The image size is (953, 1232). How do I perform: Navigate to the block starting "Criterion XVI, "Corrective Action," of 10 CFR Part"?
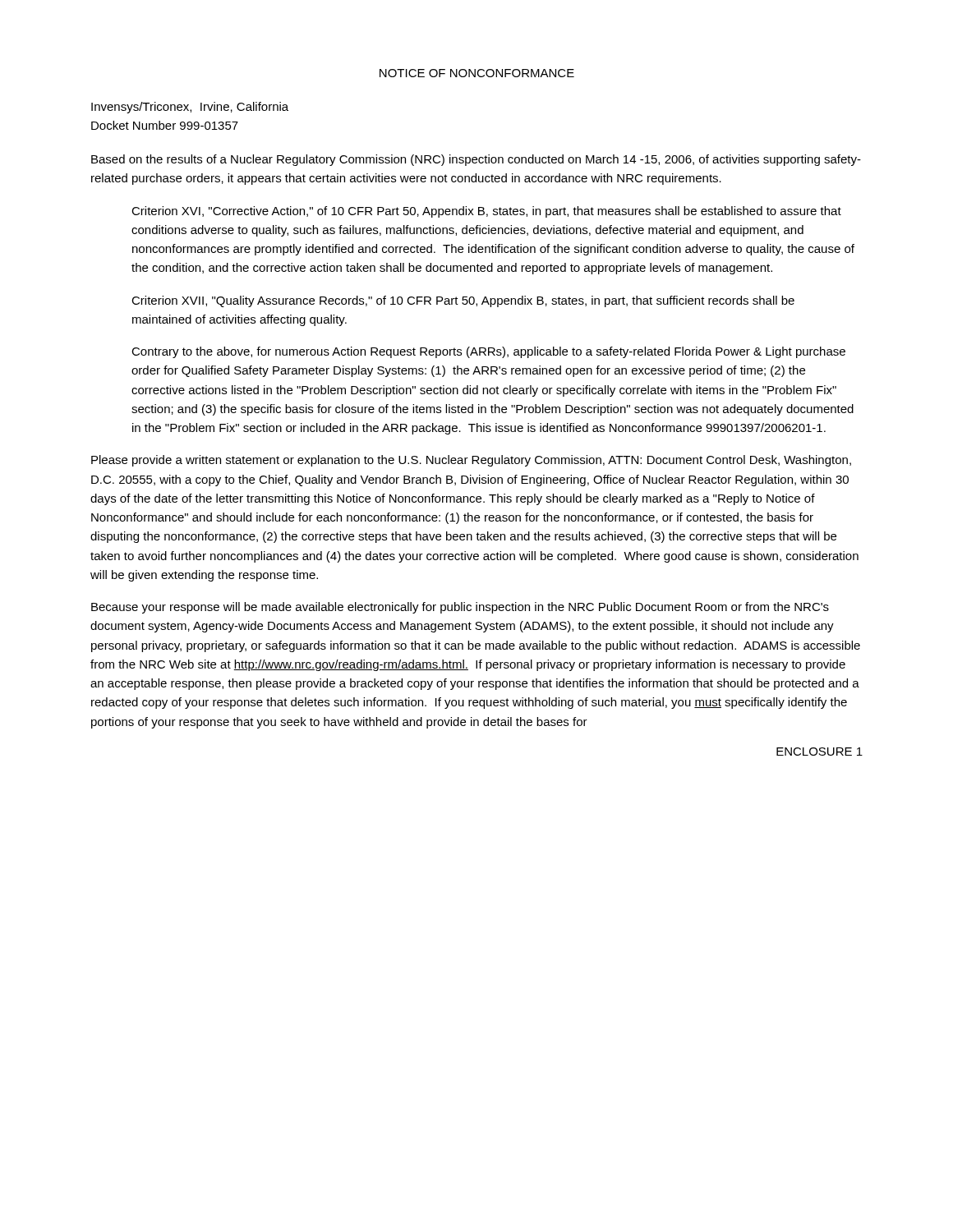493,239
